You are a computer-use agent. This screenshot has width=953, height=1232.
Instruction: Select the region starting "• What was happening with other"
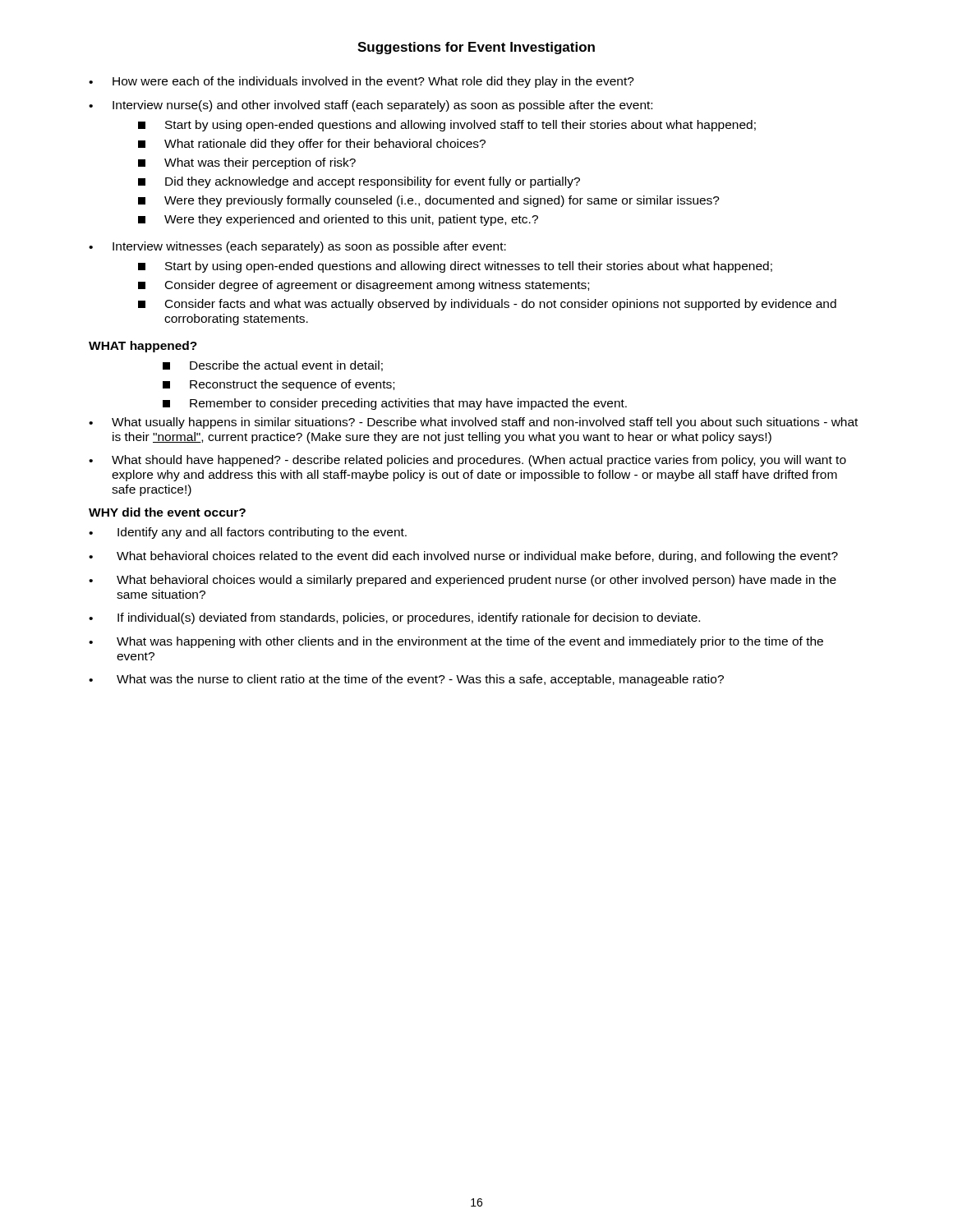[476, 649]
